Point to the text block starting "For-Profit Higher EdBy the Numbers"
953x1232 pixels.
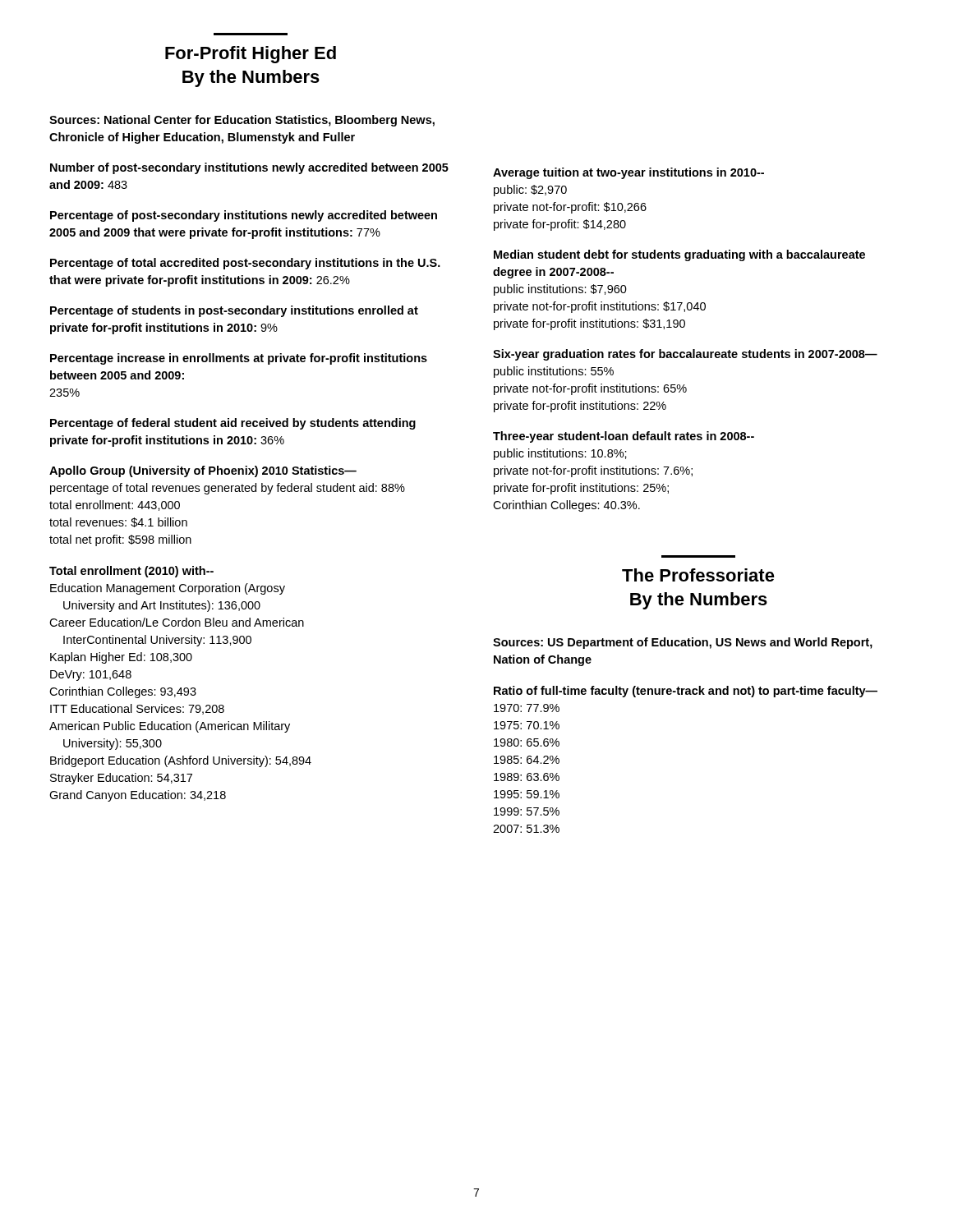(251, 61)
